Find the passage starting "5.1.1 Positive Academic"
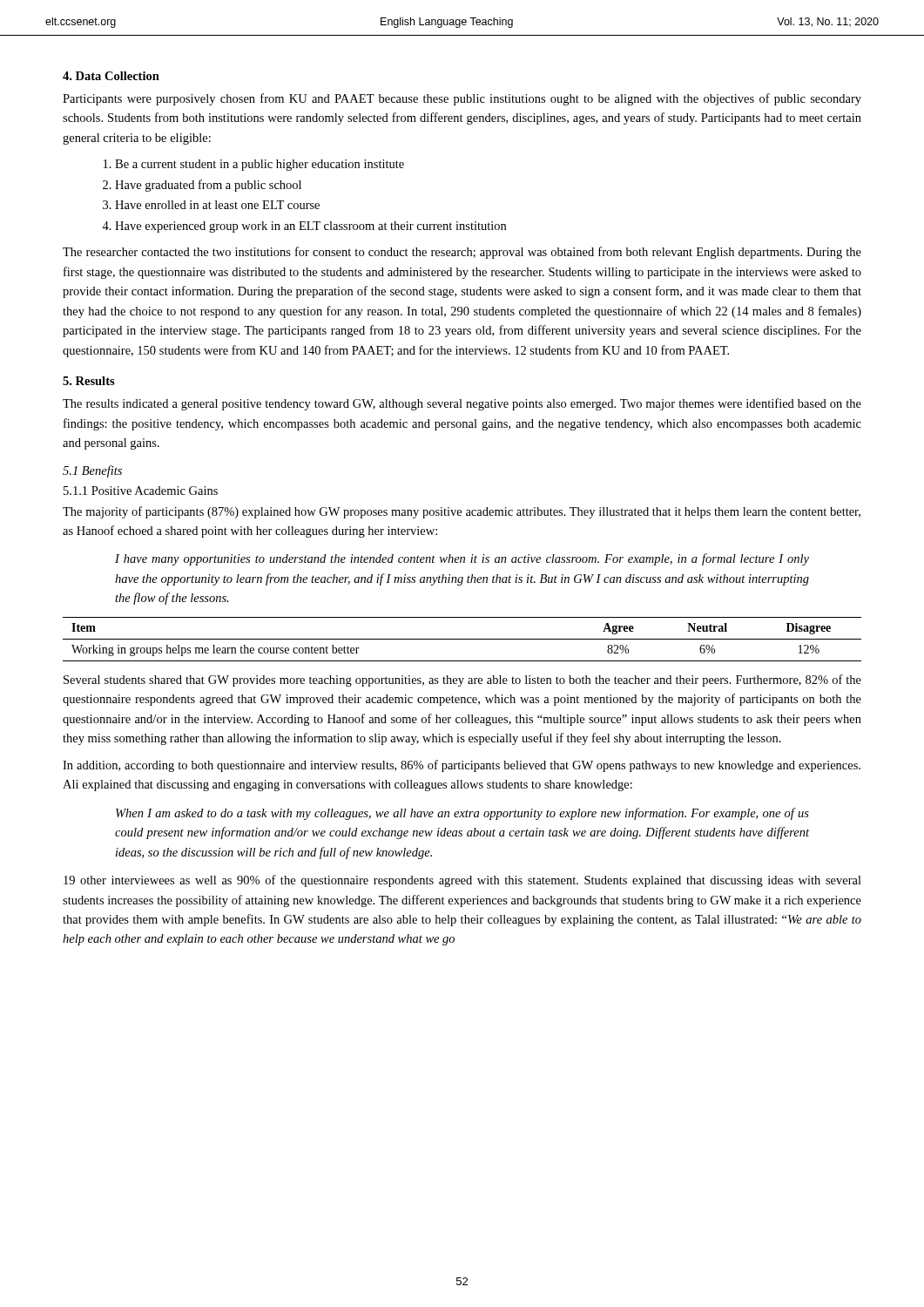This screenshot has height=1307, width=924. (x=140, y=490)
